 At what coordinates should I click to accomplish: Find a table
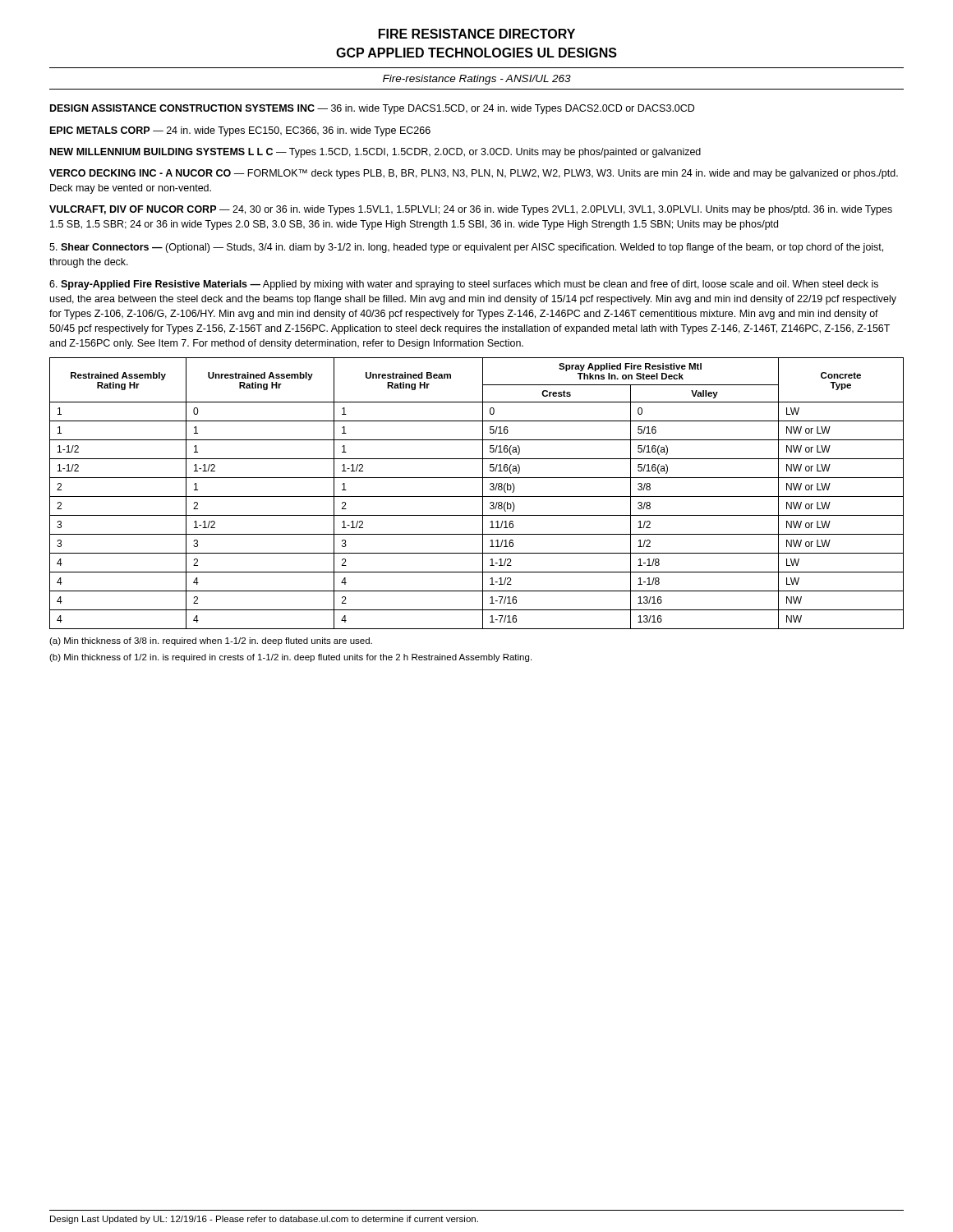[x=476, y=493]
